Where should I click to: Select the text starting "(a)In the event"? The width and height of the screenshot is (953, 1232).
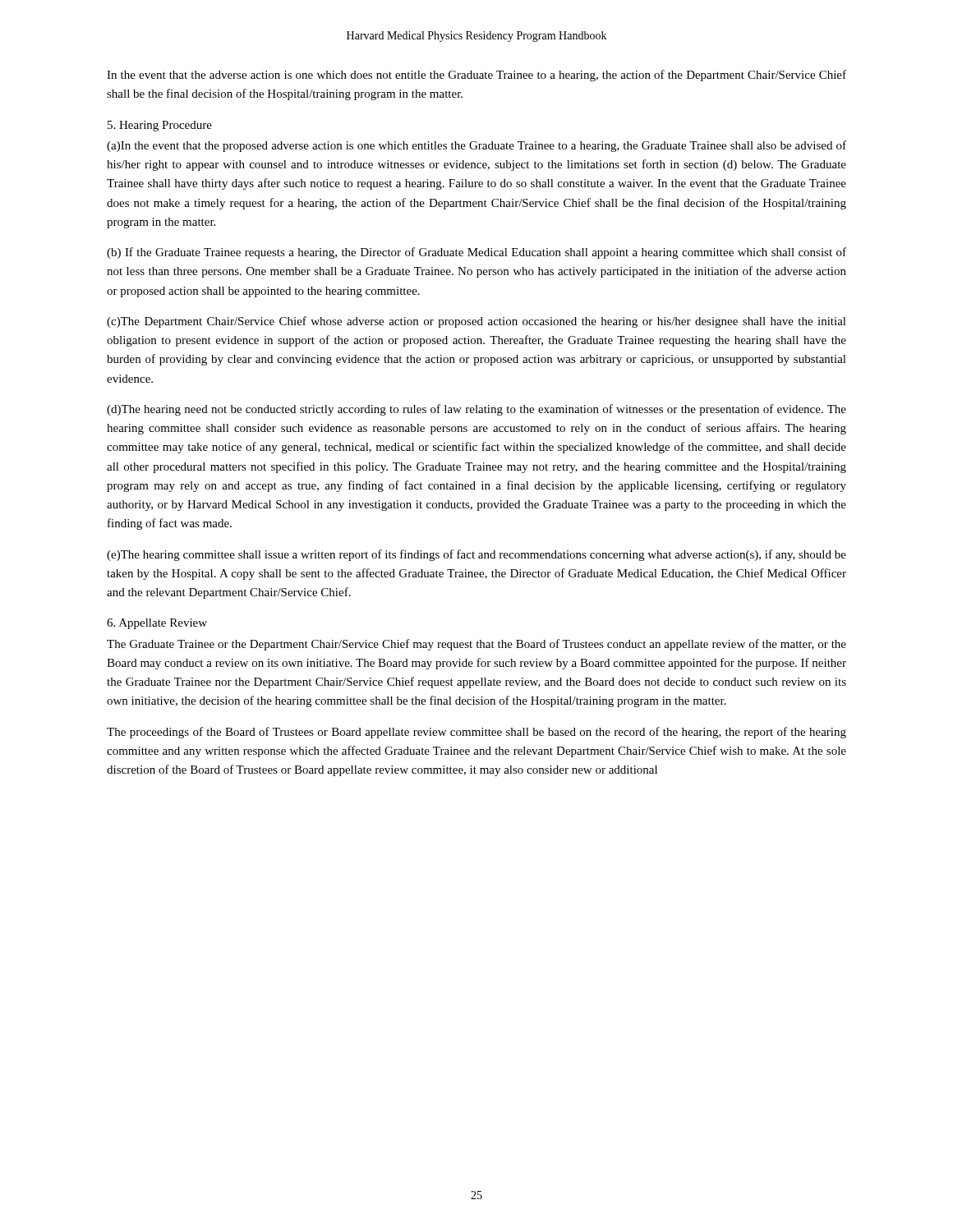coord(476,184)
